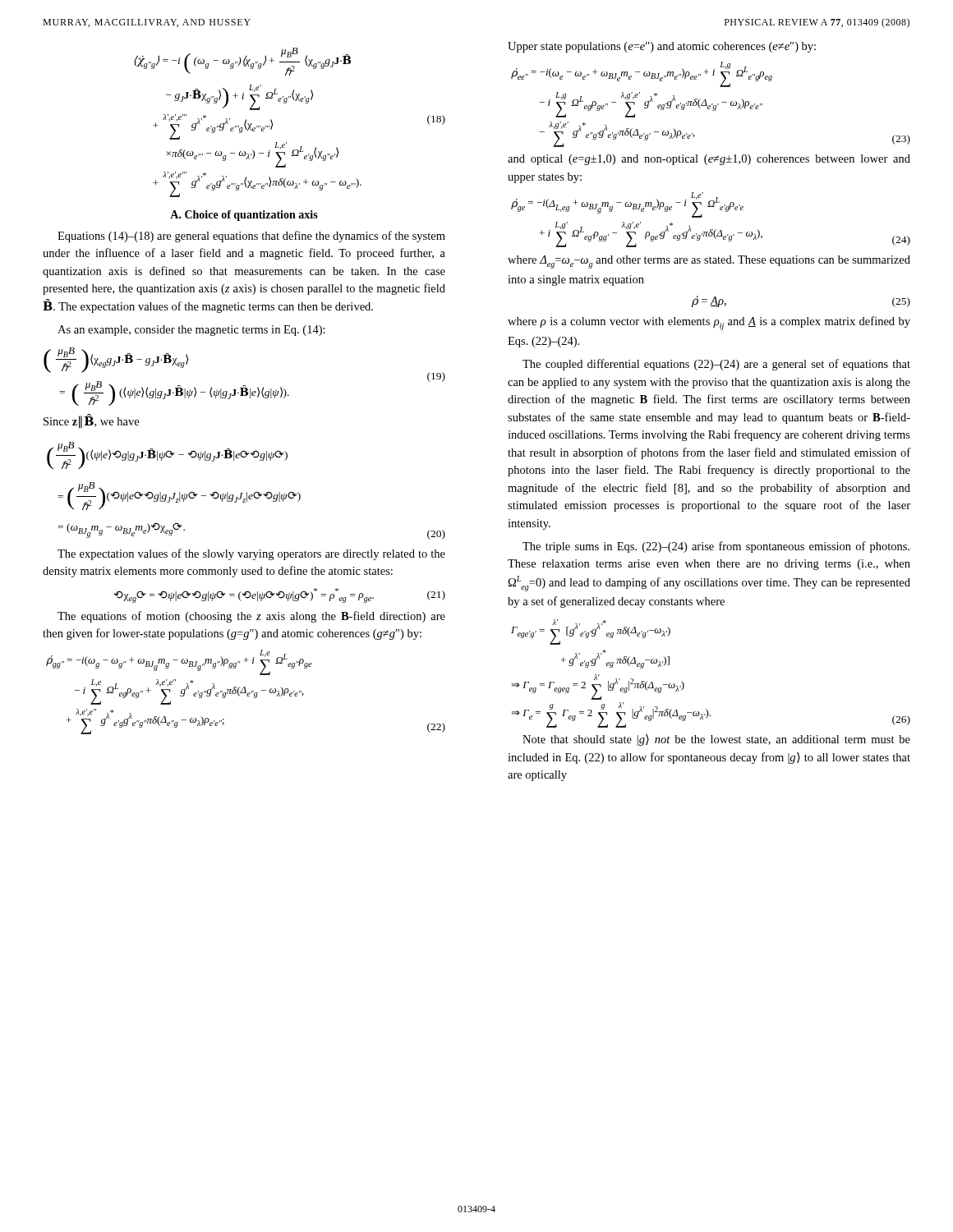Locate the text block containing "The equations of motion (choosing the z axis"

[x=244, y=625]
